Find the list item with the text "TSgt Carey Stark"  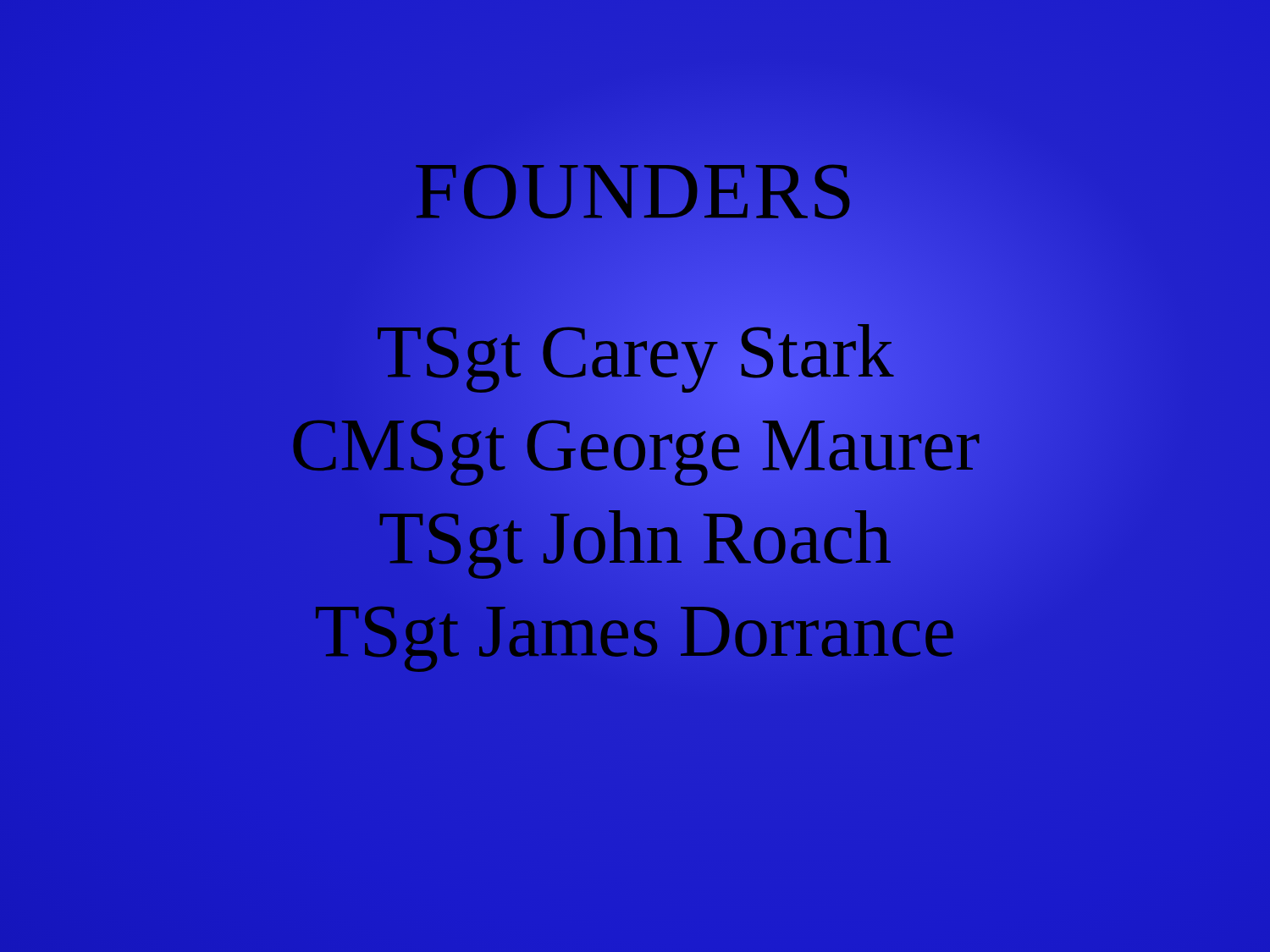(x=635, y=352)
